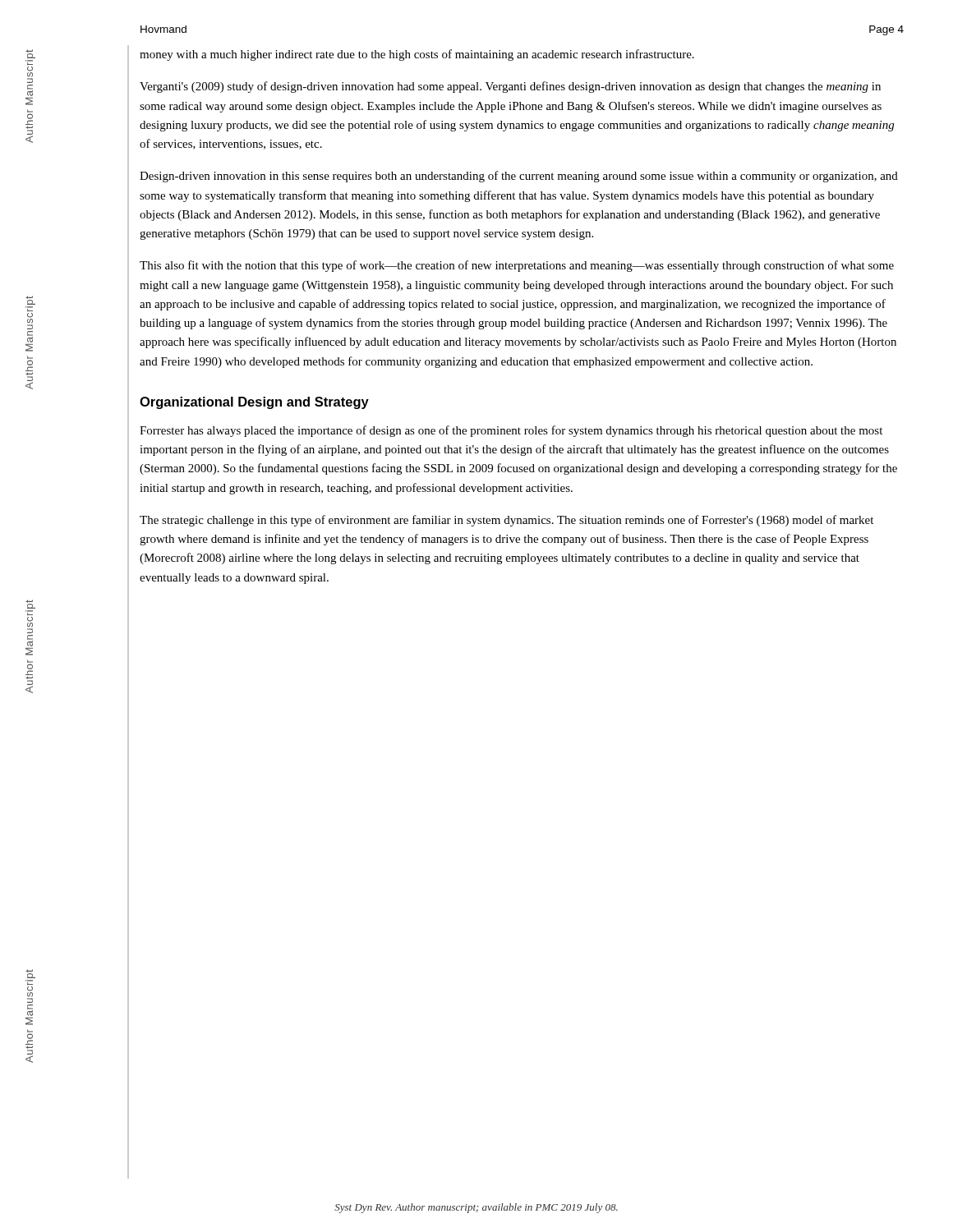Point to the block starting "Verganti's (2009) study of design-driven innovation had"
953x1232 pixels.
tap(517, 115)
